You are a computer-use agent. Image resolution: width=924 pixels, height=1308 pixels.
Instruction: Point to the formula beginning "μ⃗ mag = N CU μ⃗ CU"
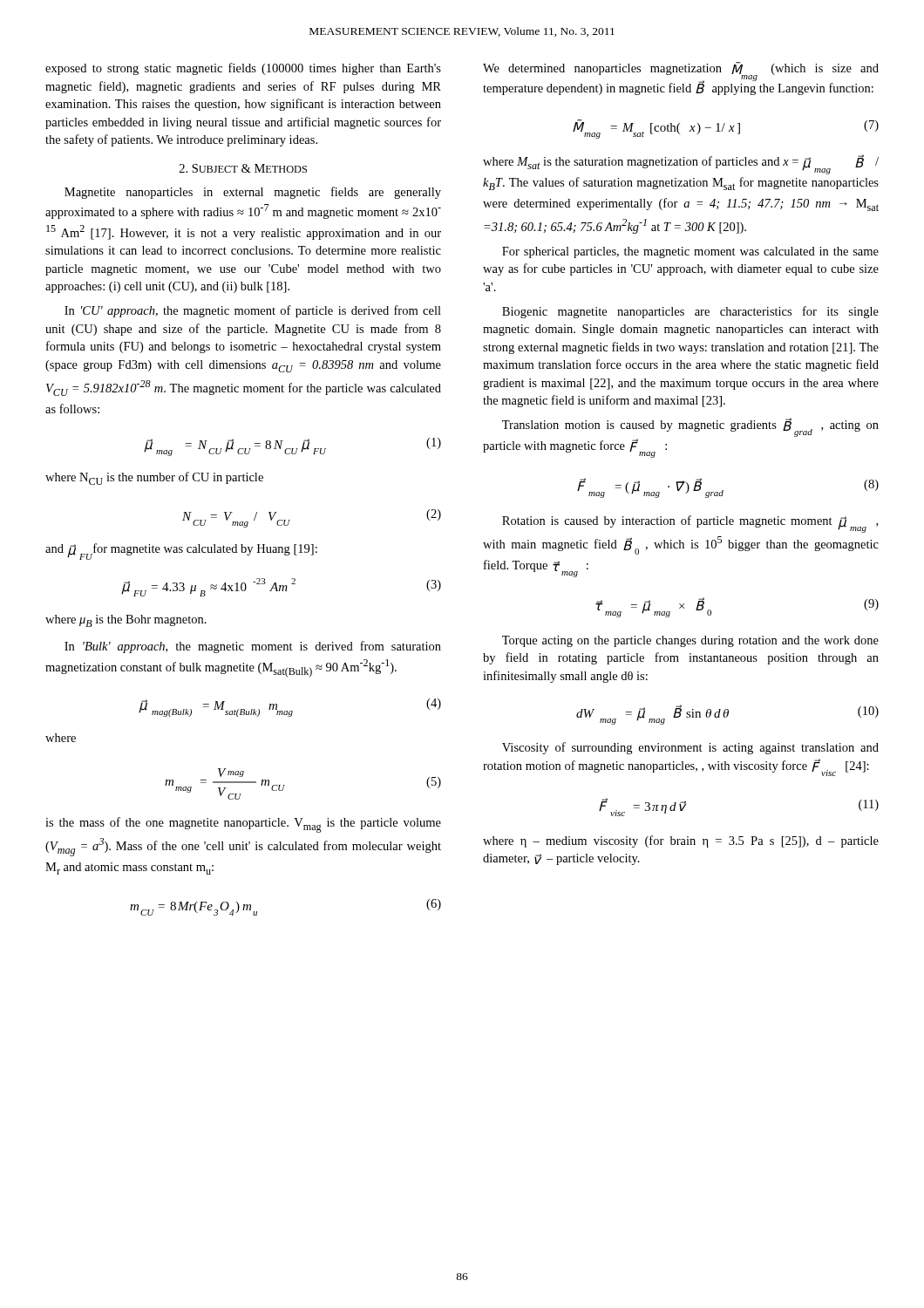point(281,443)
